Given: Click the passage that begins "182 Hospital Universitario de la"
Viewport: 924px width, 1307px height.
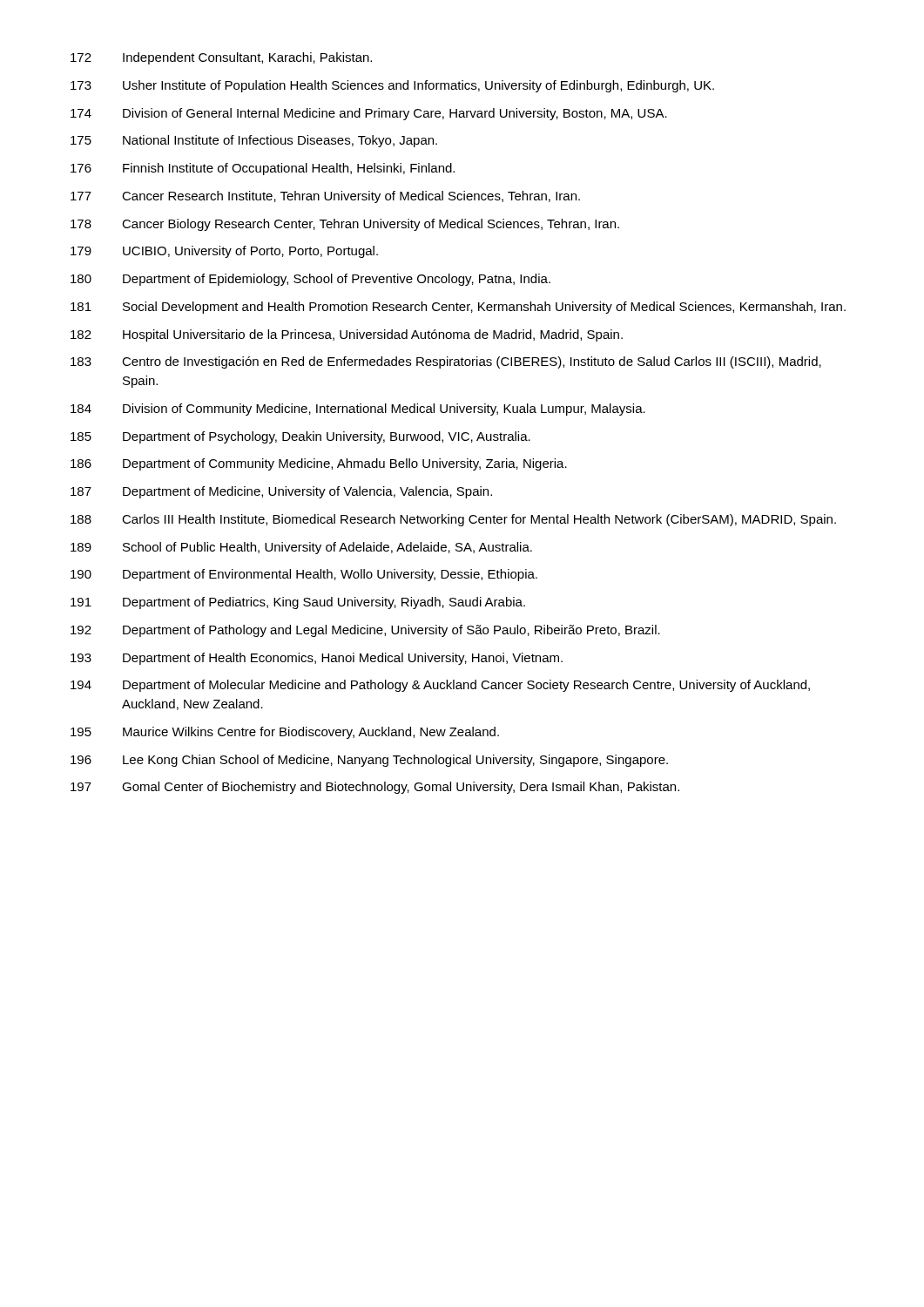Looking at the screenshot, I should [x=462, y=334].
